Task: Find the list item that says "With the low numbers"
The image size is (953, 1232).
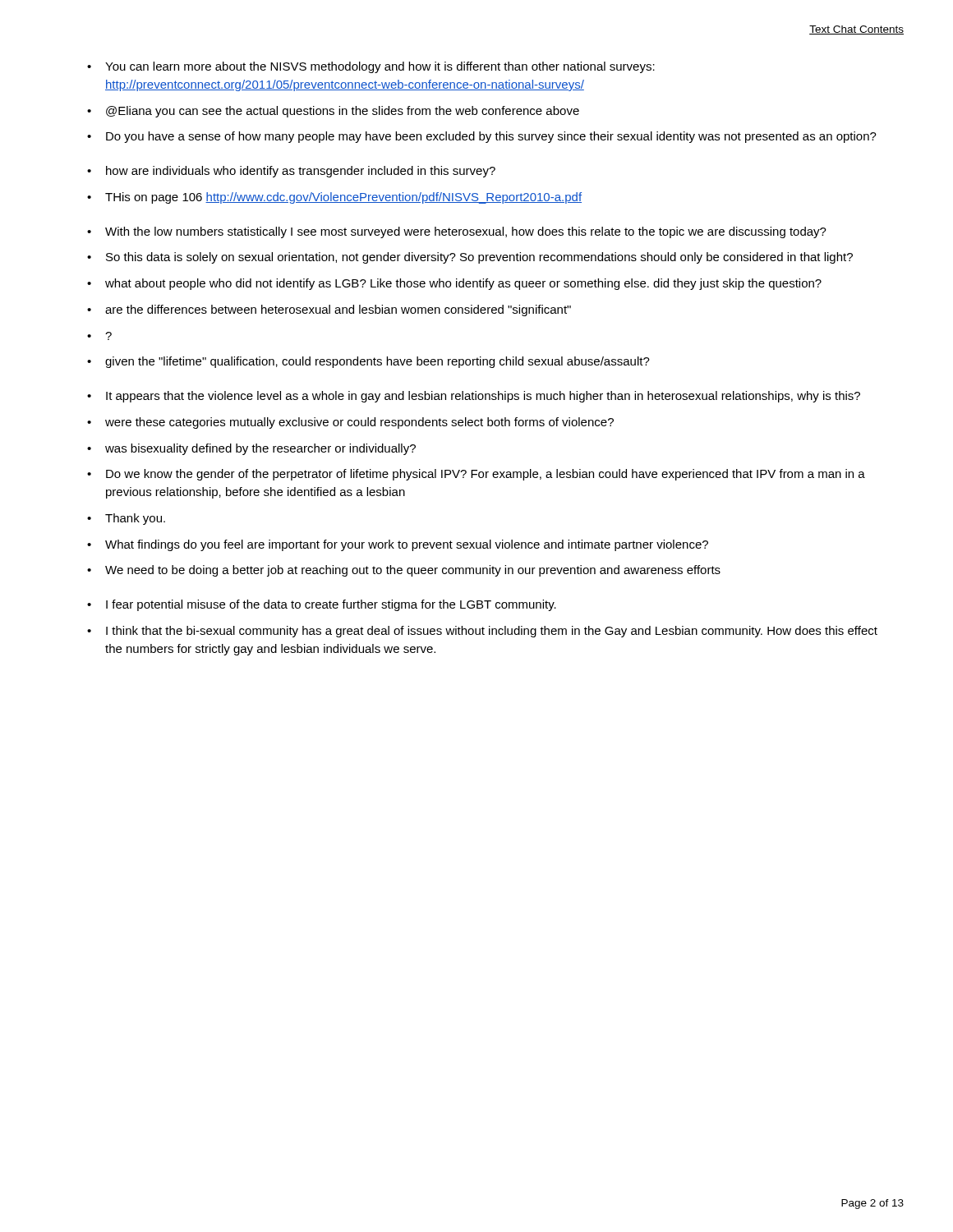Action: 485,231
